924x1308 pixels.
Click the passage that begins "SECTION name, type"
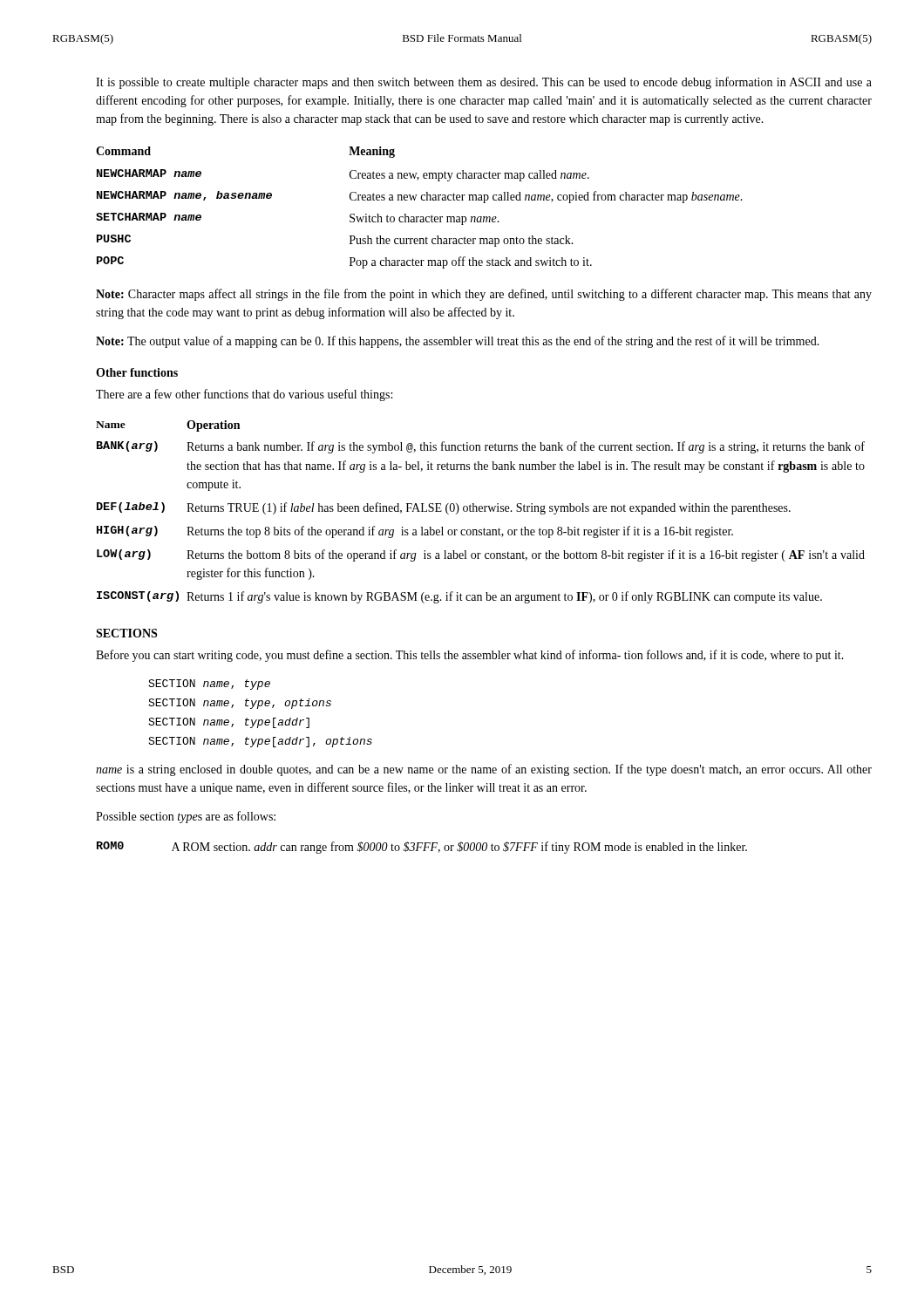260,713
